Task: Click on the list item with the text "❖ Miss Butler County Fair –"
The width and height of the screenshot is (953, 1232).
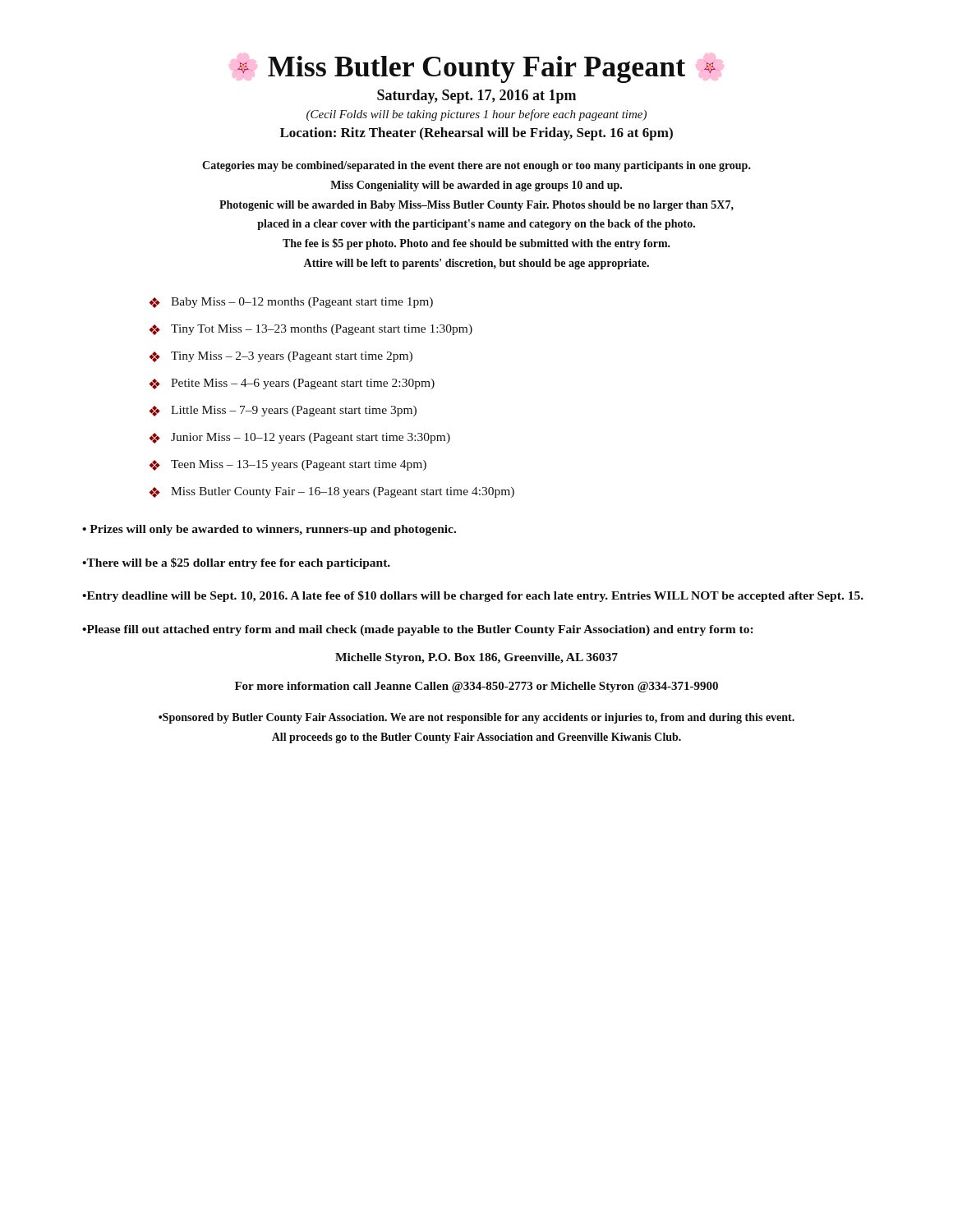Action: [x=331, y=493]
